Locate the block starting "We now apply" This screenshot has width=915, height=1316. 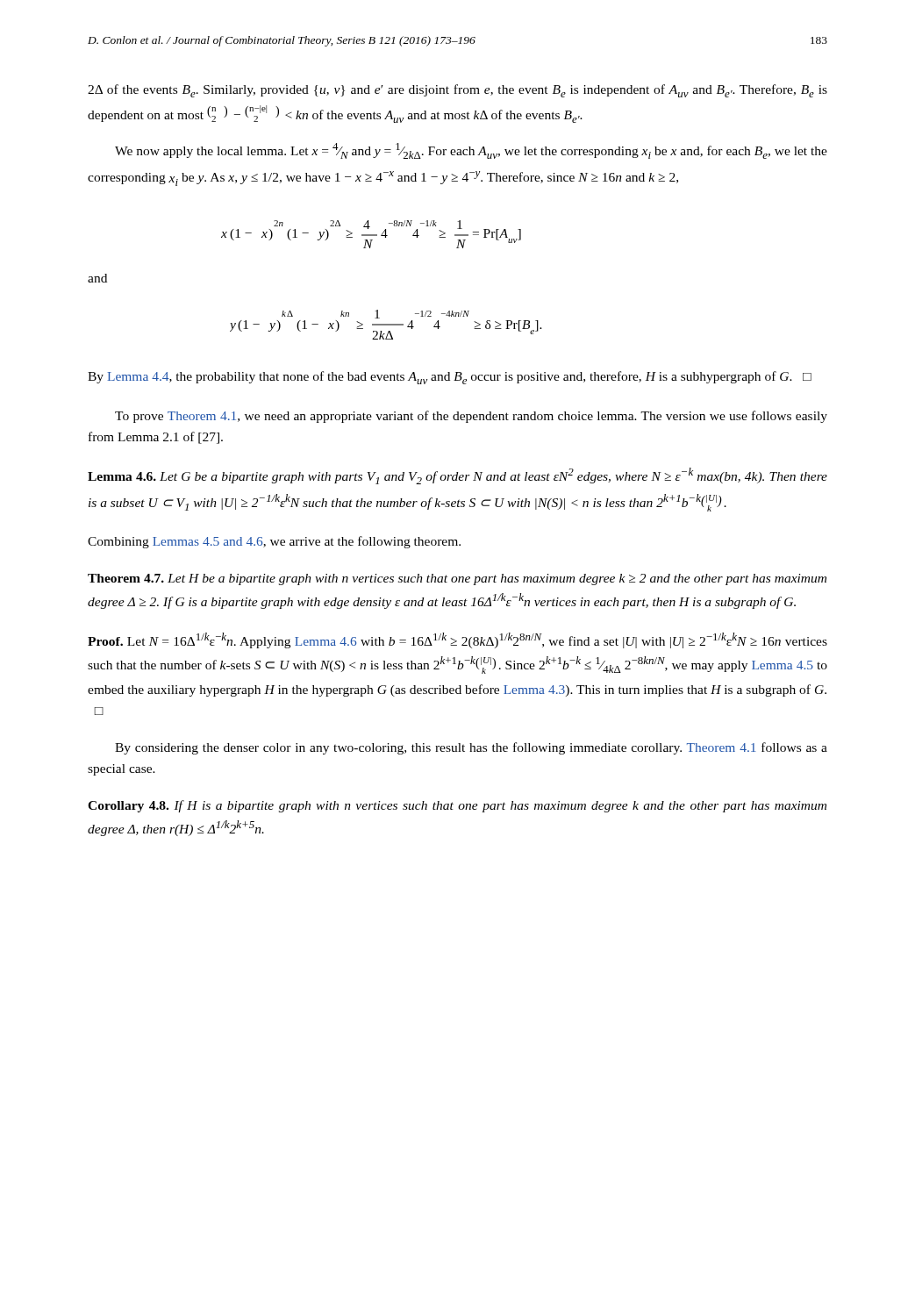pyautogui.click(x=458, y=164)
